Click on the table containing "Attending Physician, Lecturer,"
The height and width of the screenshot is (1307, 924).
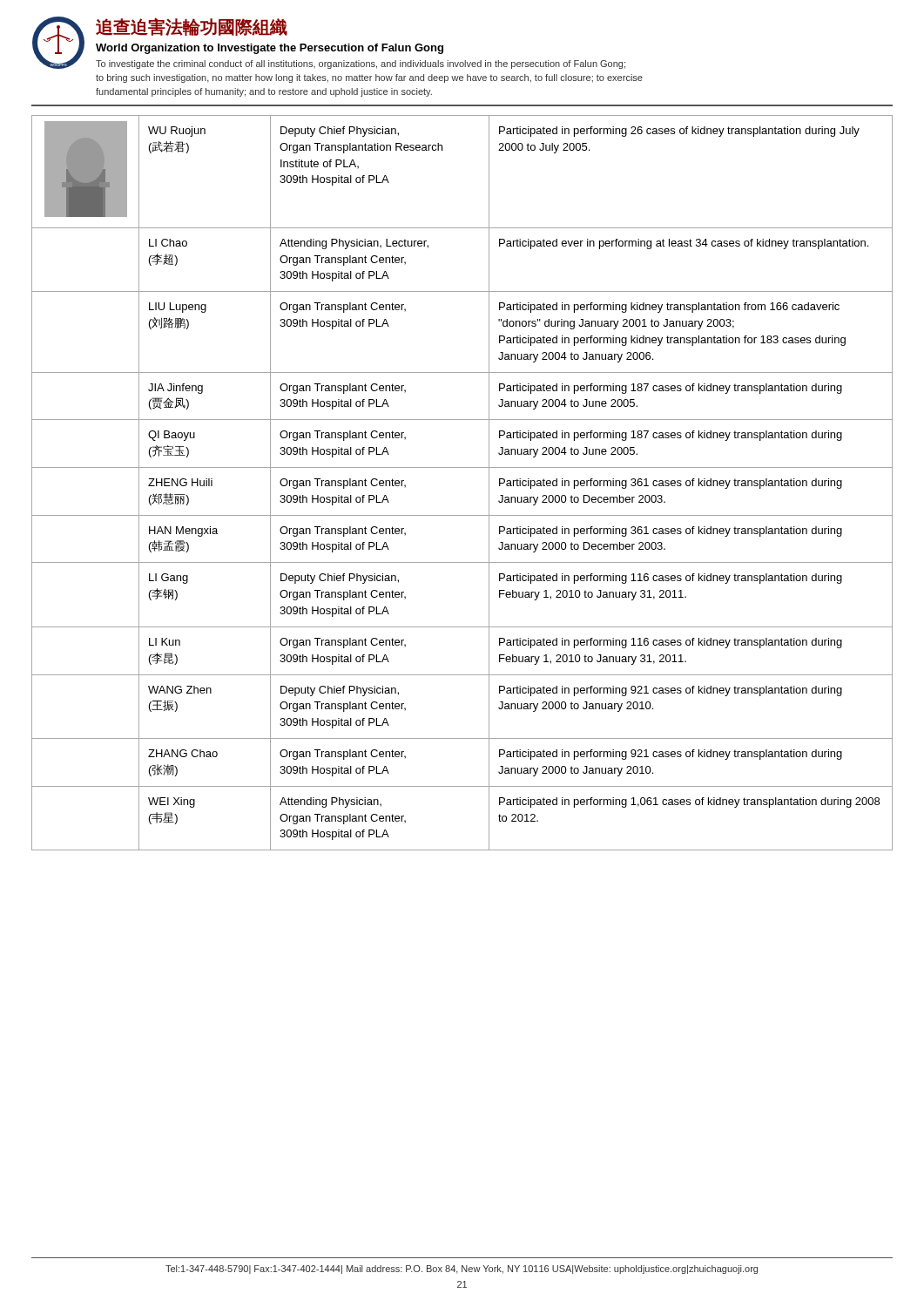pyautogui.click(x=462, y=483)
